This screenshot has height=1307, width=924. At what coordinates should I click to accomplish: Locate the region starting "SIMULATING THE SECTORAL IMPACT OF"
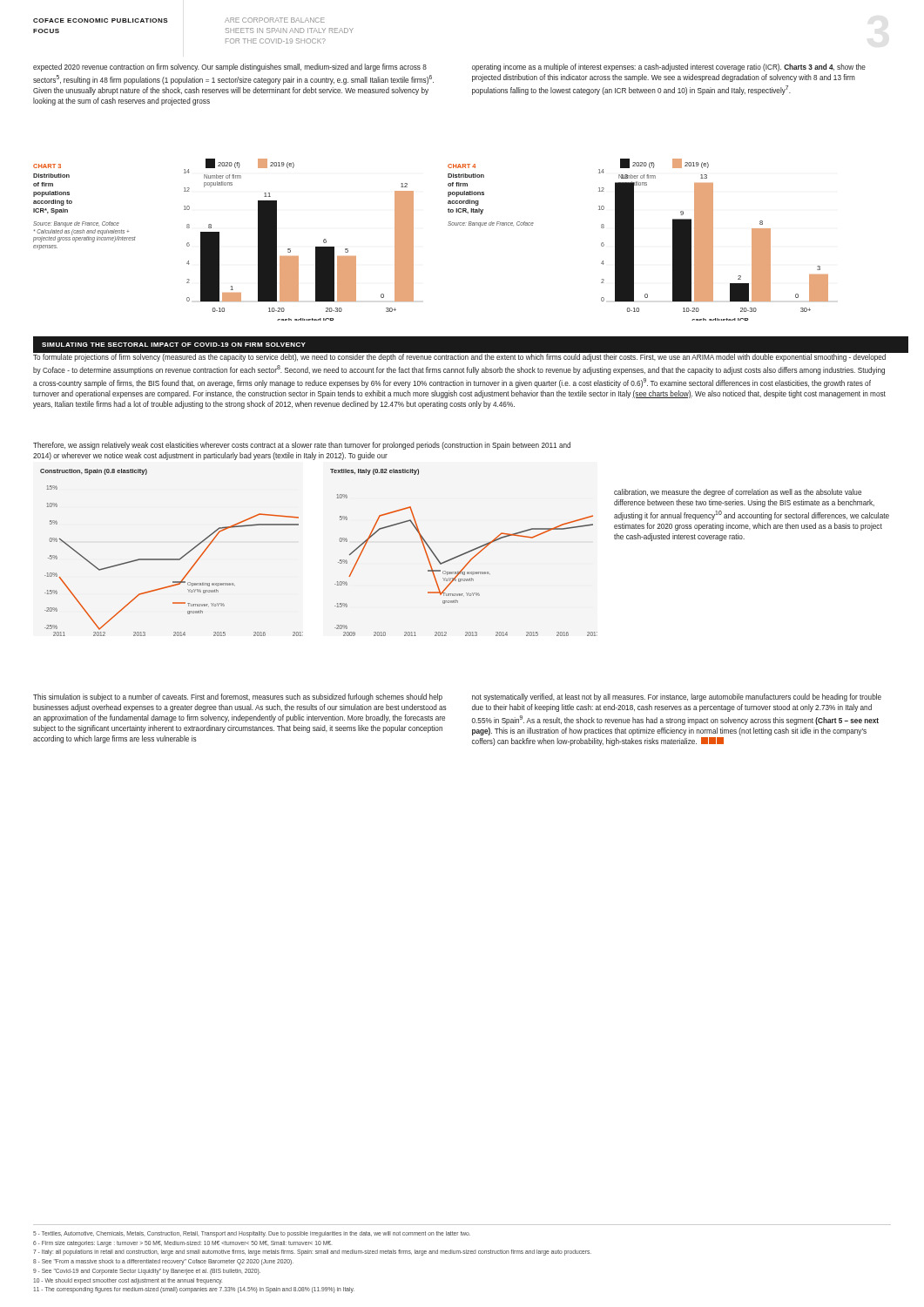(174, 345)
